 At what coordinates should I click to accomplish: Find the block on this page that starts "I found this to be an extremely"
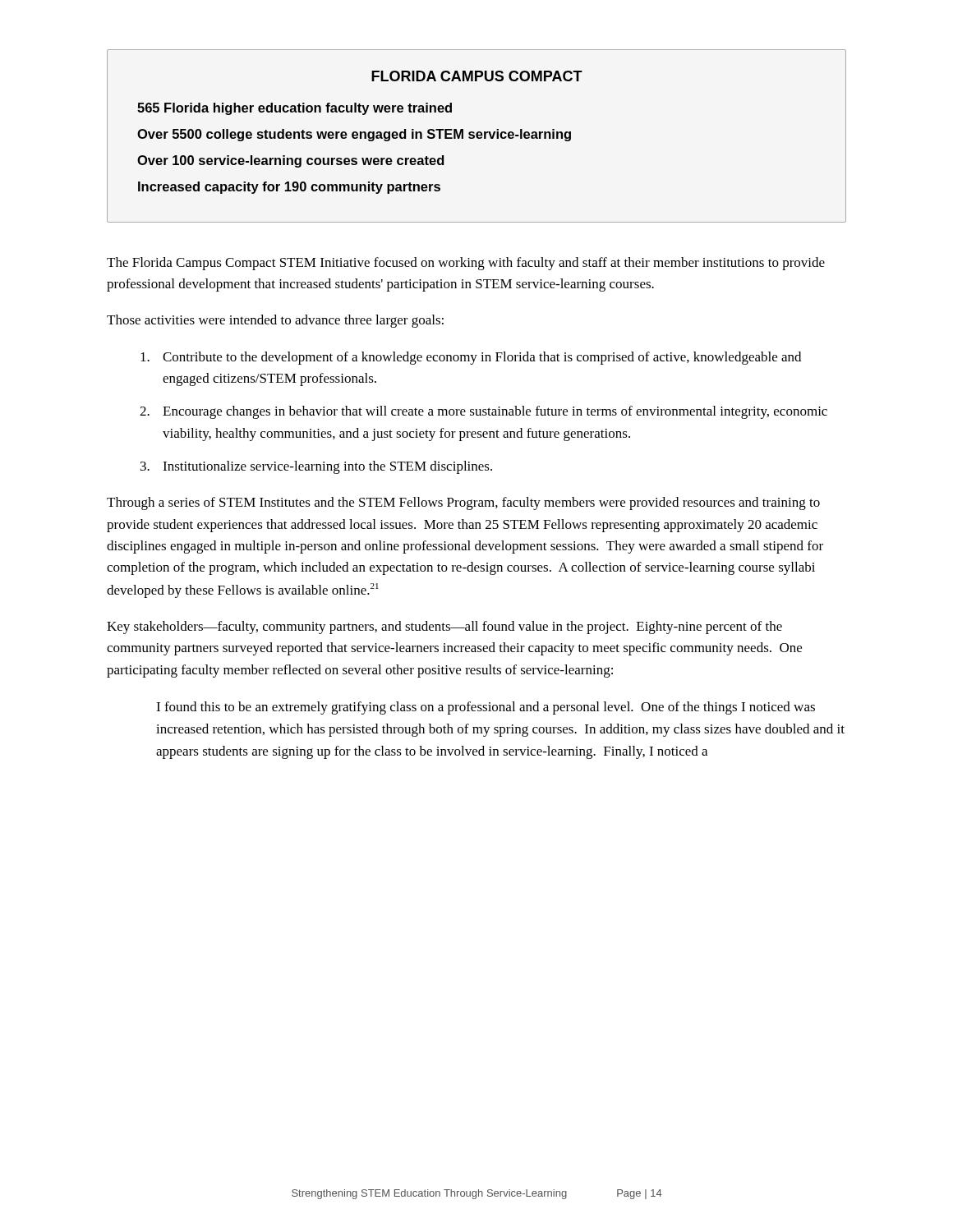pos(500,729)
